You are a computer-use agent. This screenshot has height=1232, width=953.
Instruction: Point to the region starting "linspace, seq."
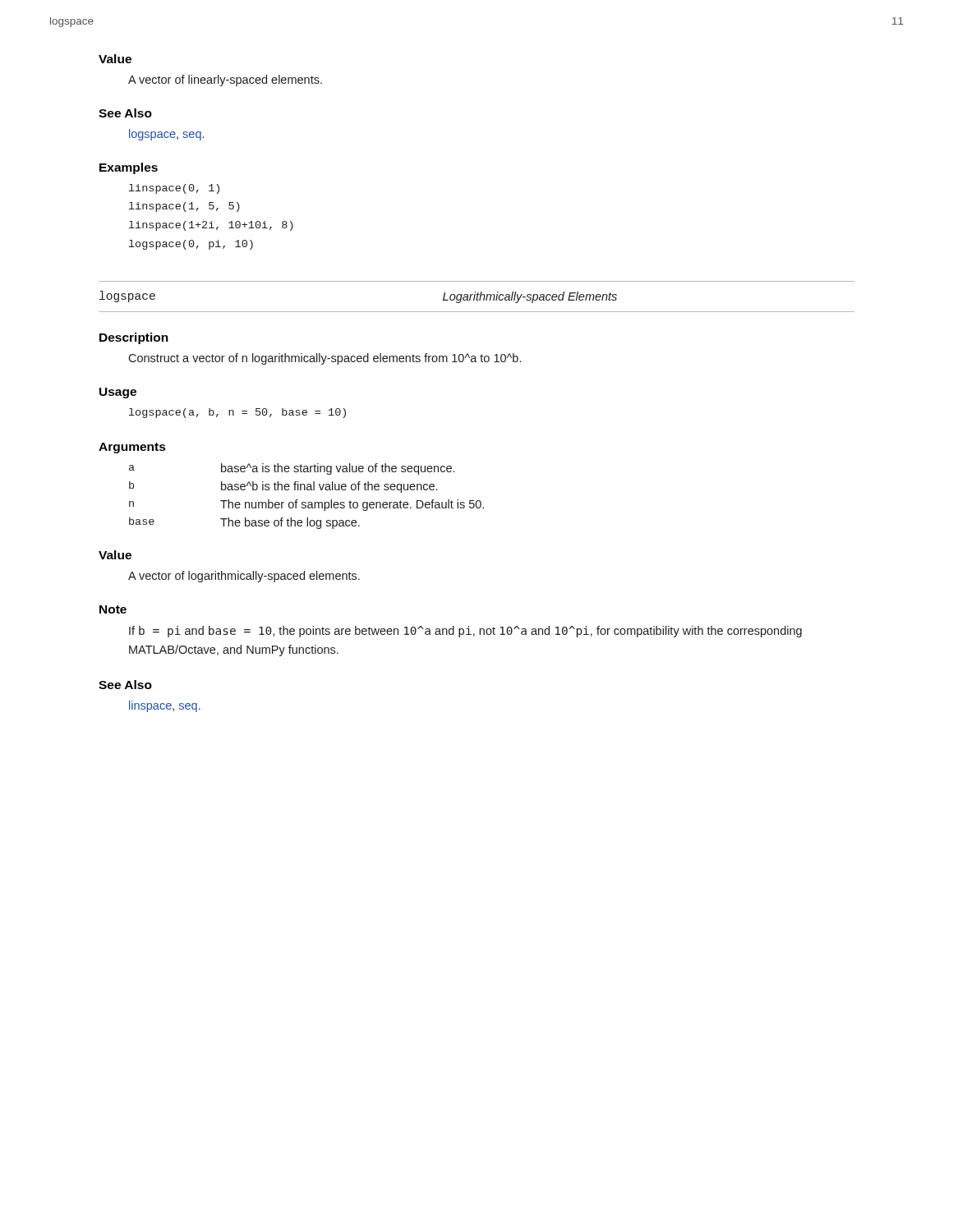pos(165,706)
